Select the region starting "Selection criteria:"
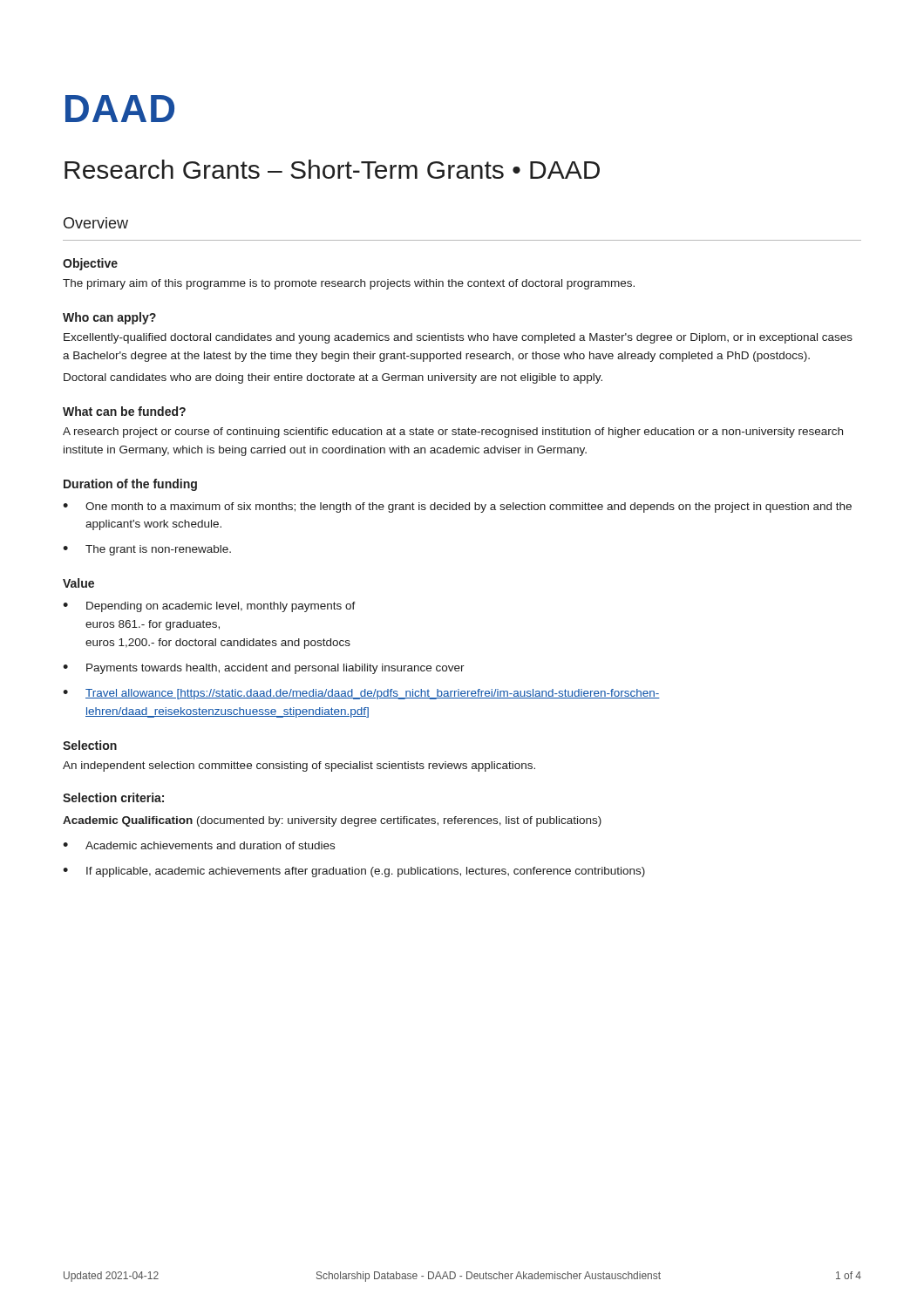Image resolution: width=924 pixels, height=1308 pixels. pyautogui.click(x=114, y=798)
